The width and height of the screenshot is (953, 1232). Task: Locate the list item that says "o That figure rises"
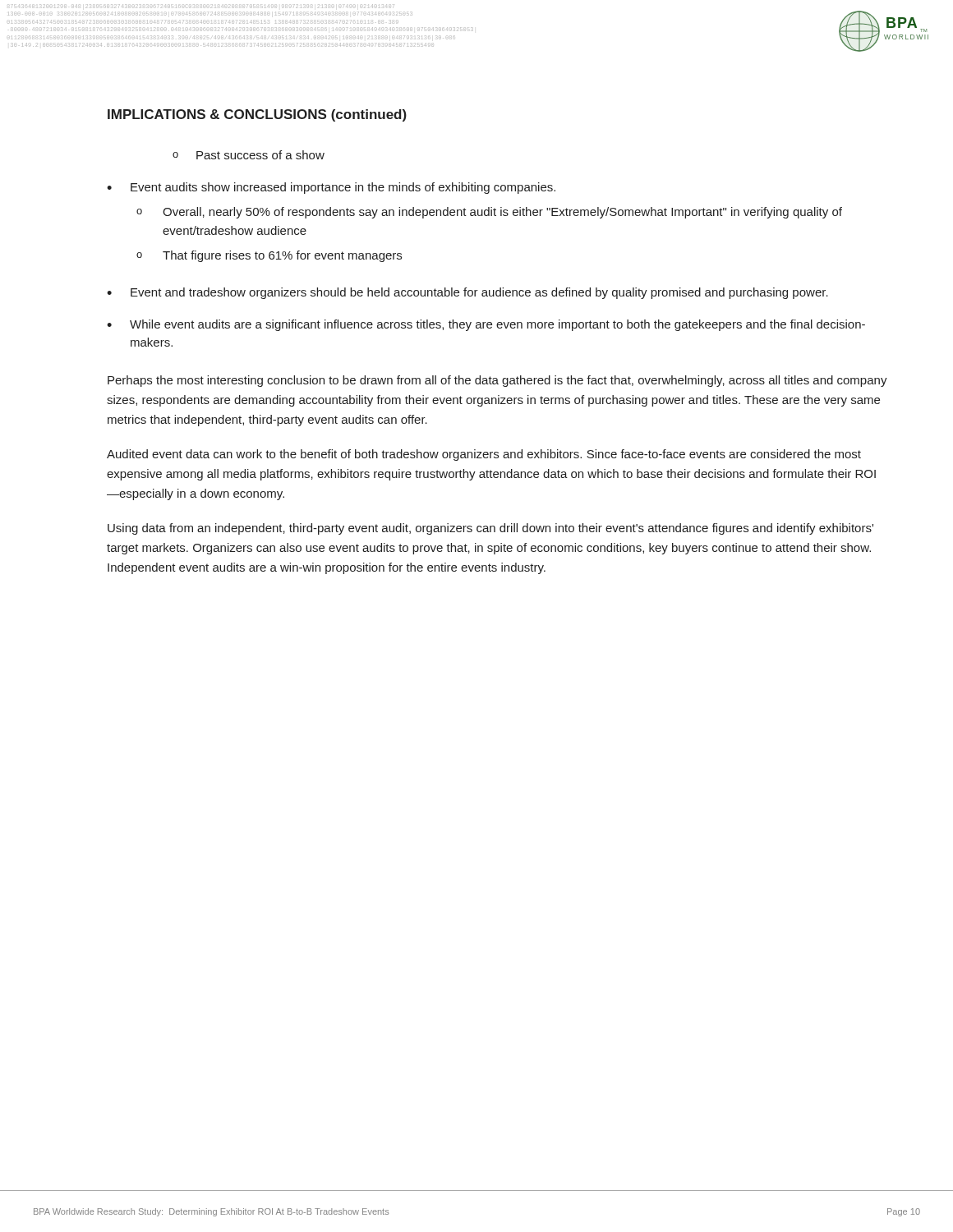[x=269, y=256]
